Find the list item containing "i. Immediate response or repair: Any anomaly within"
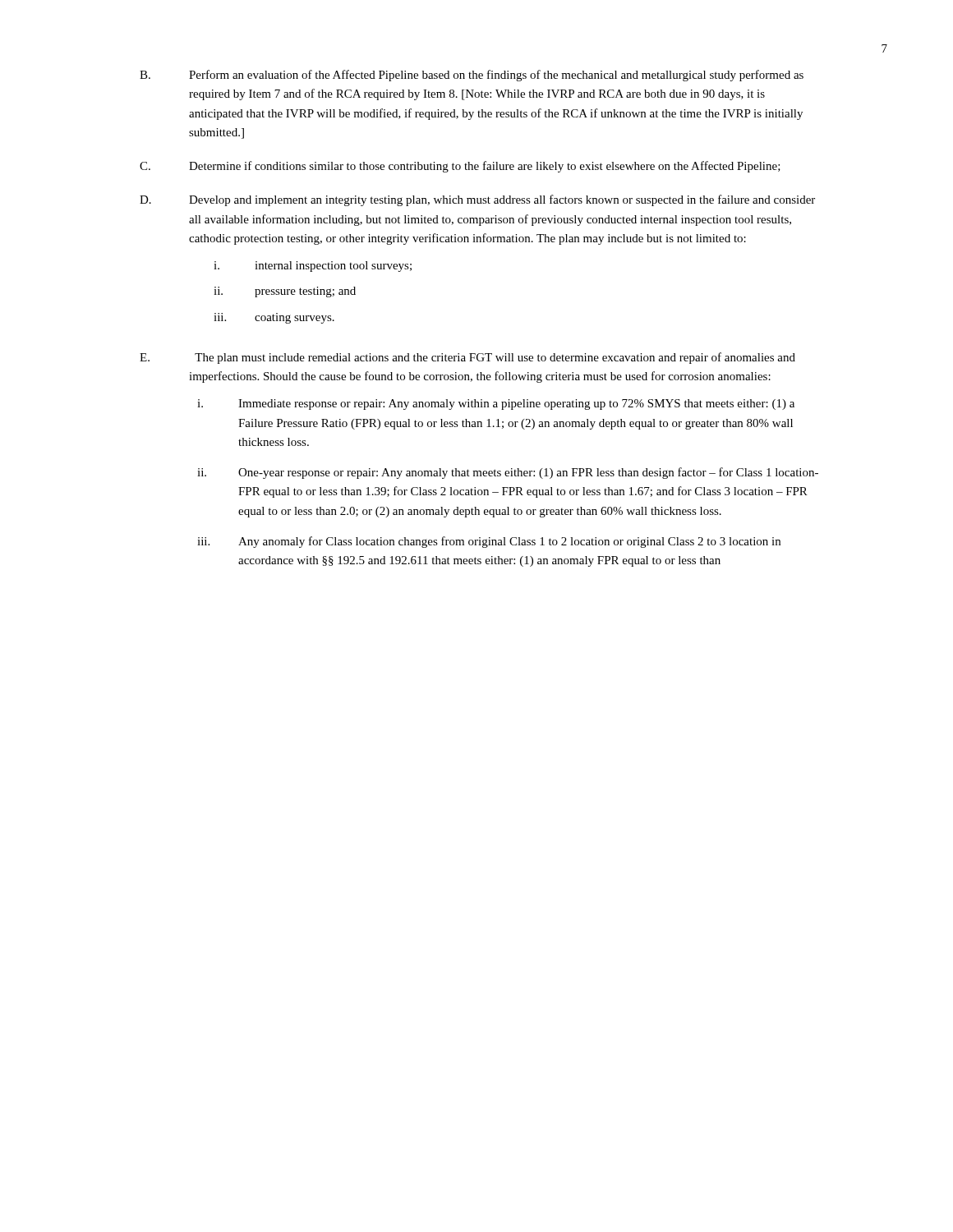 click(509, 423)
